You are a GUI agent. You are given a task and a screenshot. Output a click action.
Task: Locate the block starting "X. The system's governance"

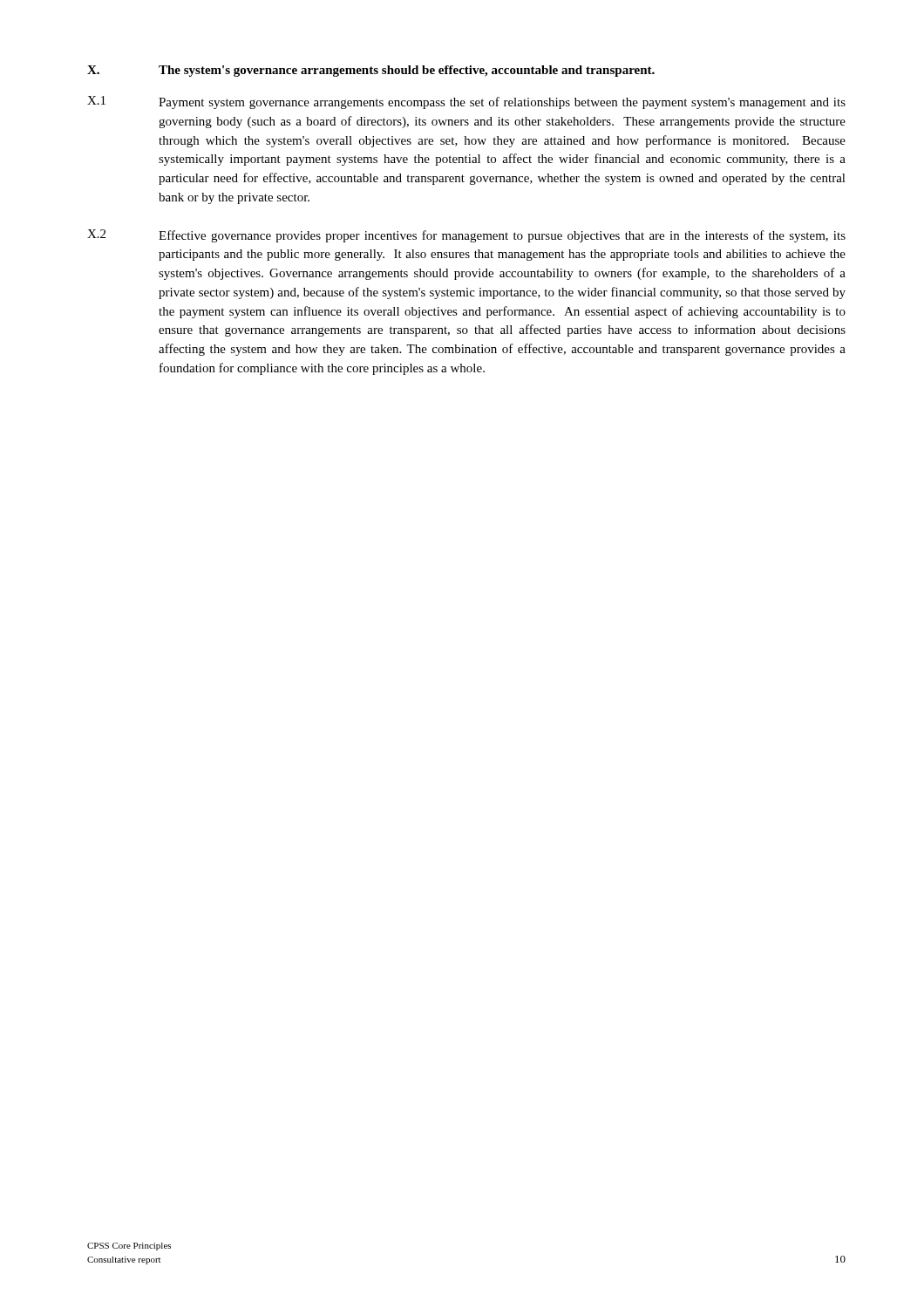(466, 70)
